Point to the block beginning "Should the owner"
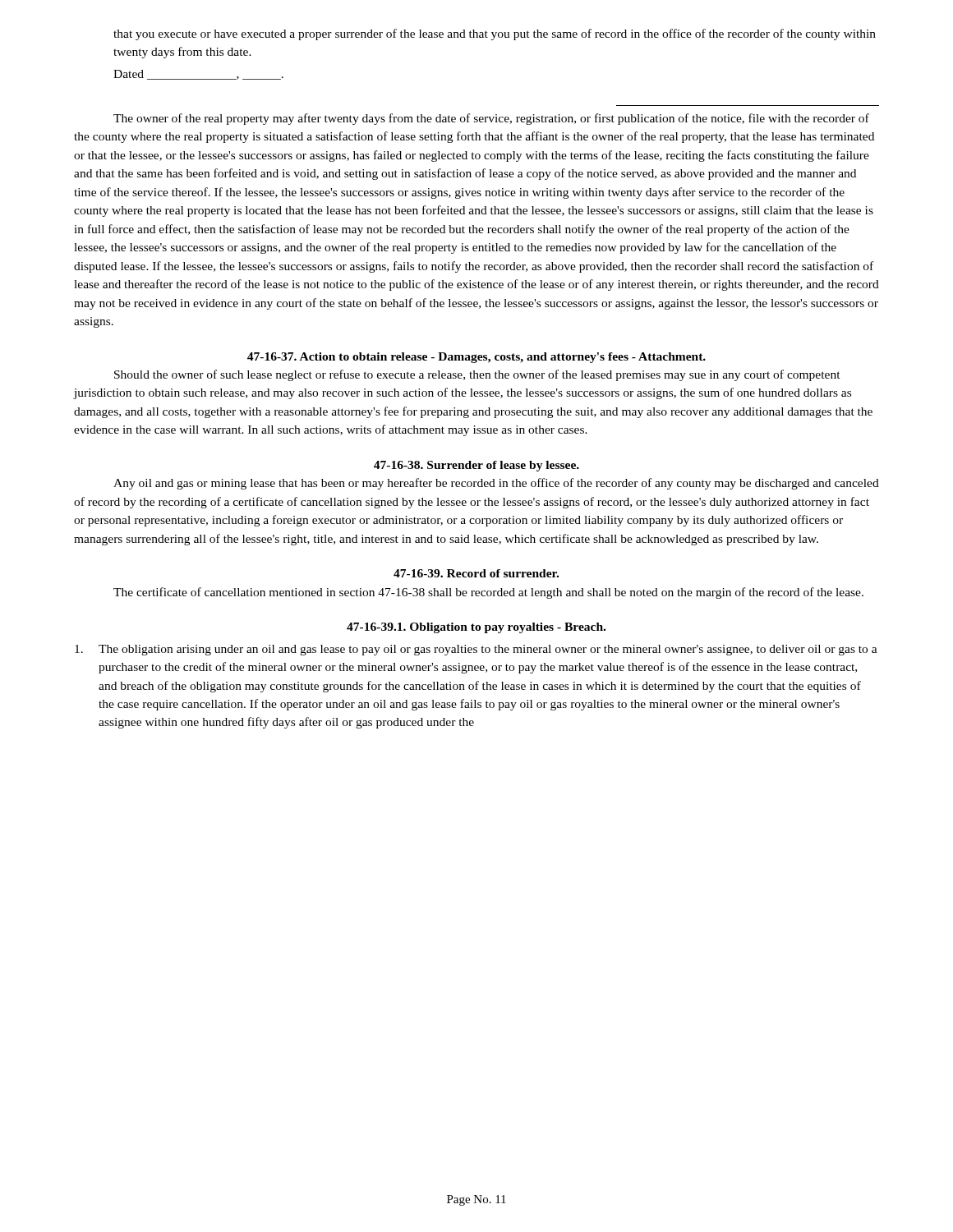 pyautogui.click(x=476, y=402)
